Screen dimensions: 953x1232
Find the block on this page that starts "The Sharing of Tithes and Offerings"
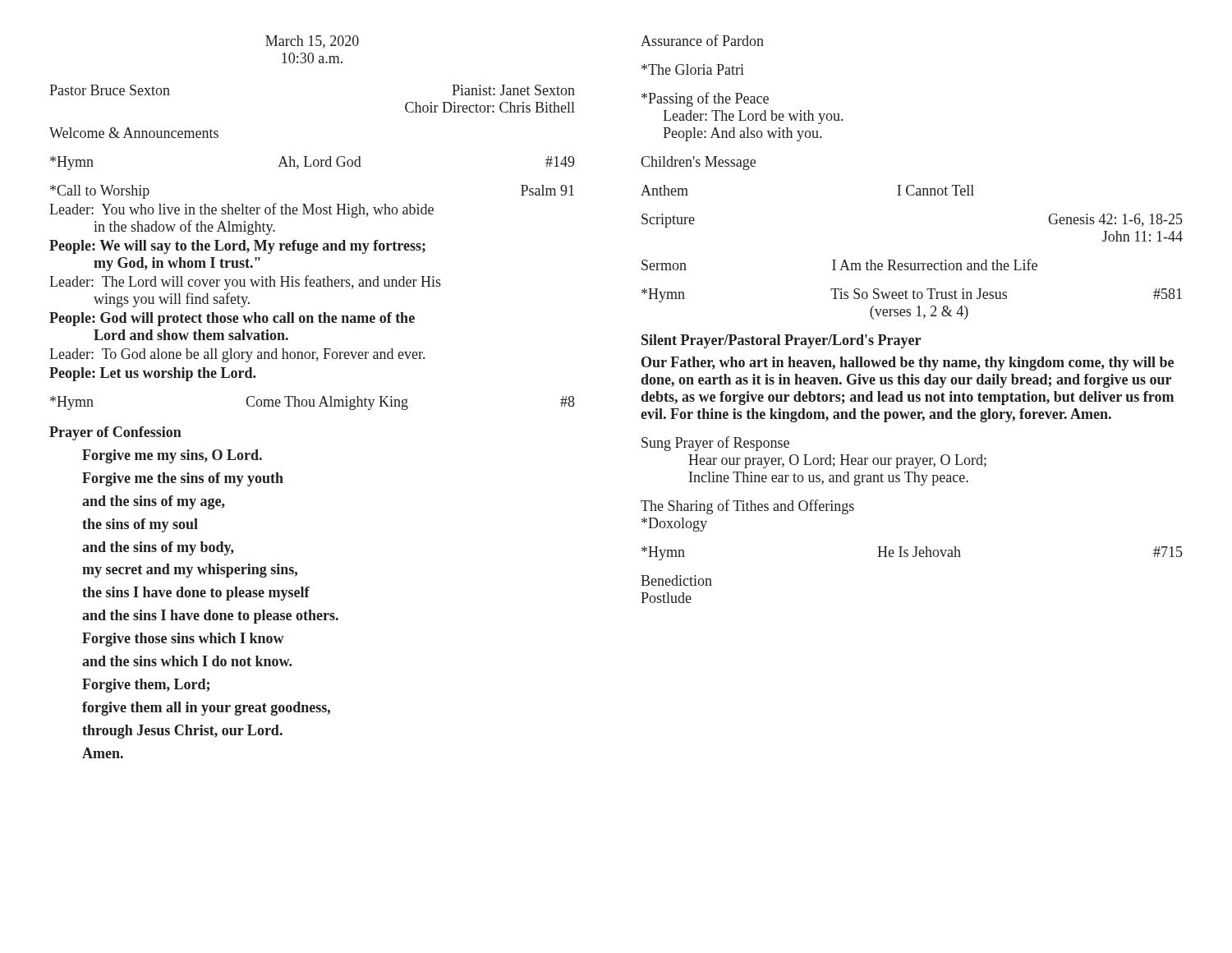tap(747, 515)
